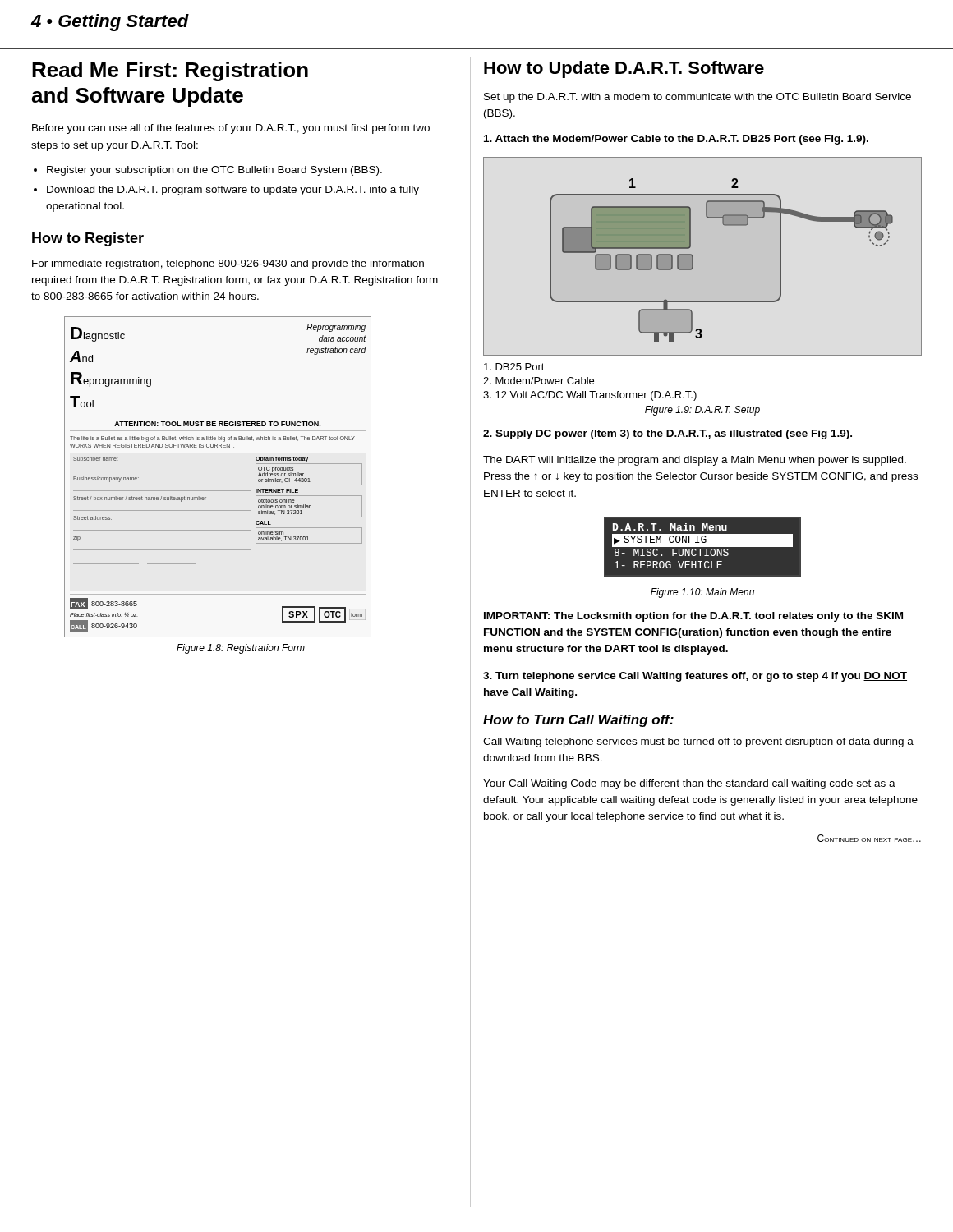Locate the text starting "2. Modem/Power Cable"

coord(539,380)
